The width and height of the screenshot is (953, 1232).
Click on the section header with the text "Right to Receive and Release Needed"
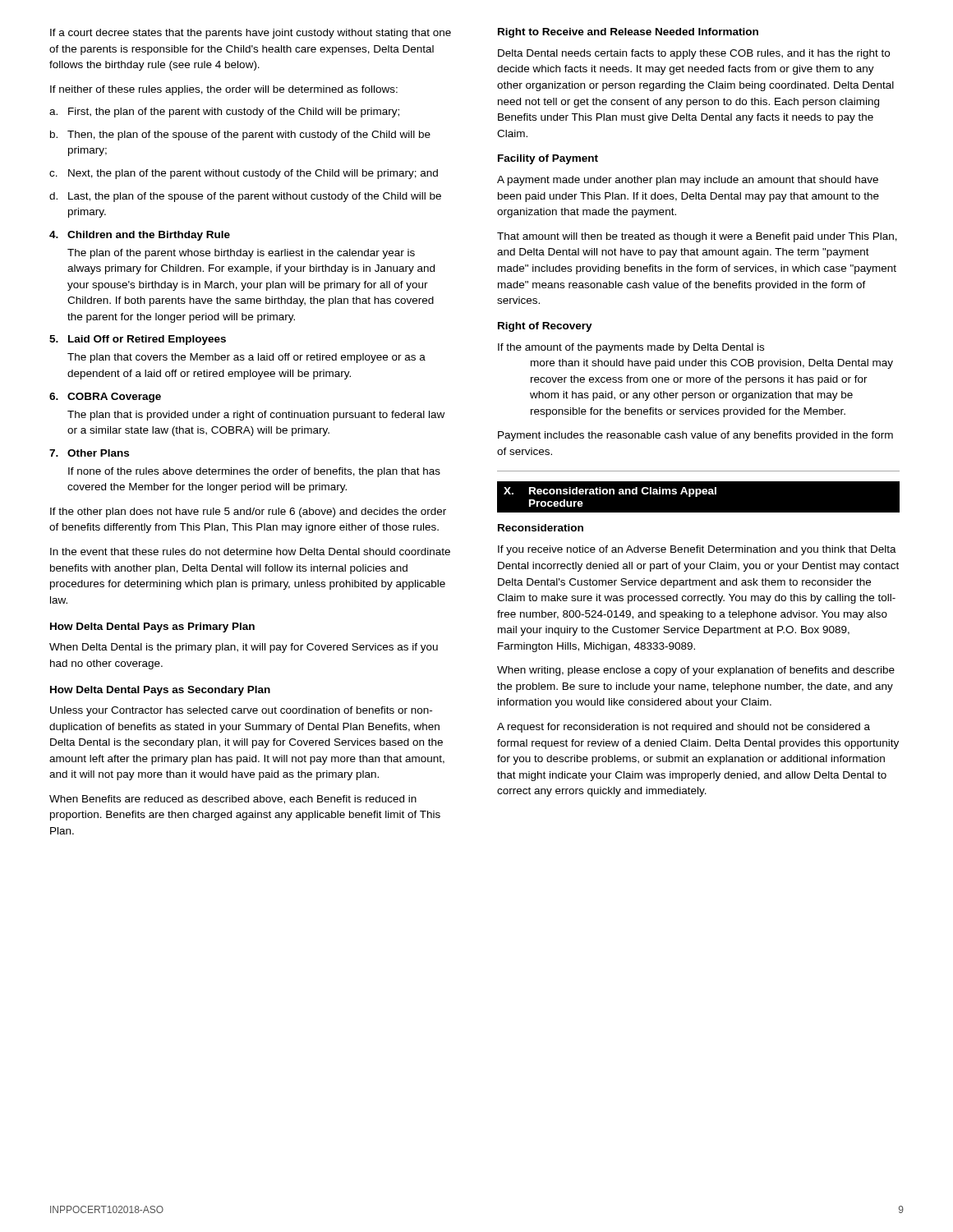pyautogui.click(x=628, y=32)
